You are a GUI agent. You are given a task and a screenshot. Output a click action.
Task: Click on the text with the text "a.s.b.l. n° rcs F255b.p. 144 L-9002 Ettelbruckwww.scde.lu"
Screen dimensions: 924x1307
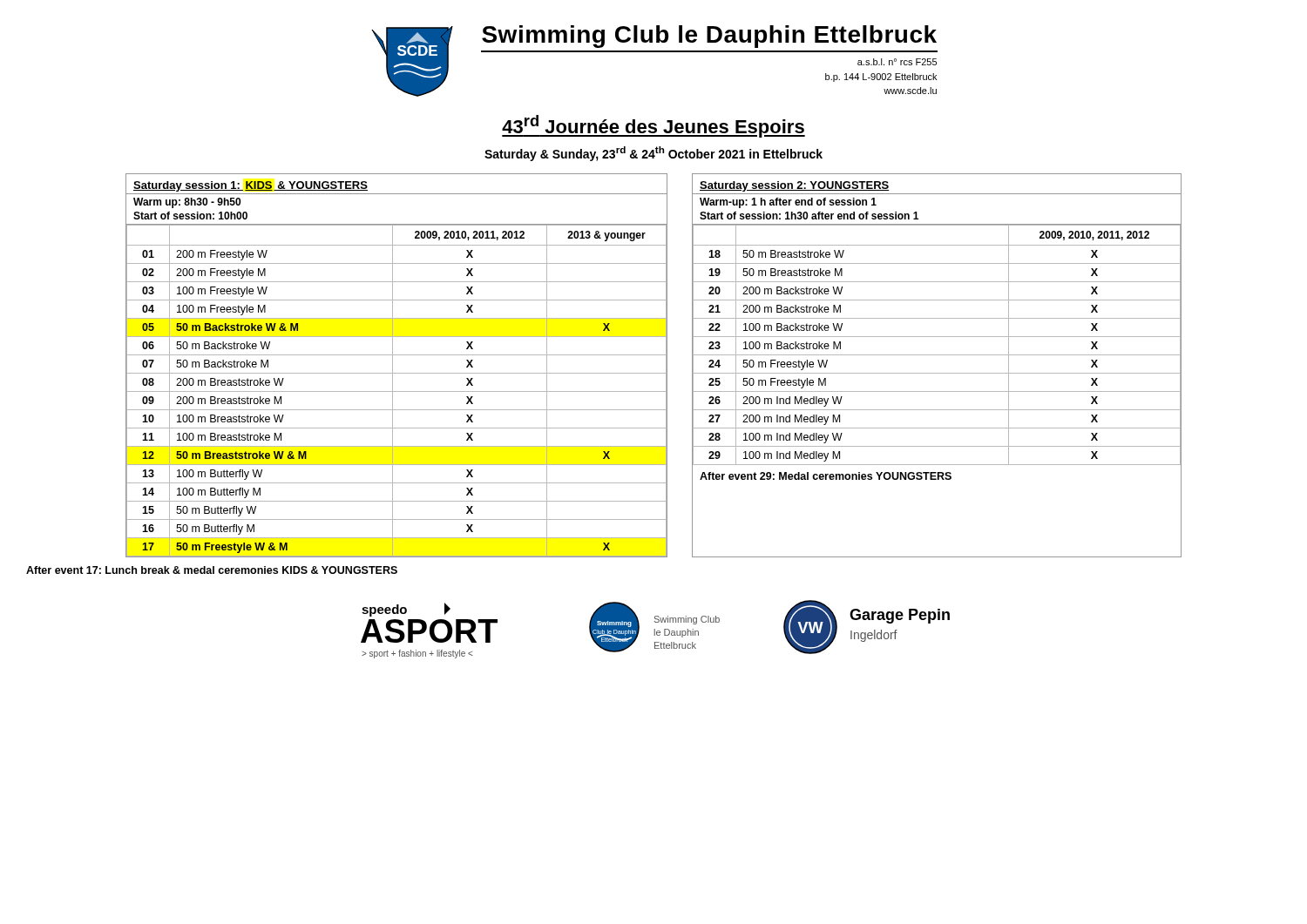pyautogui.click(x=881, y=76)
